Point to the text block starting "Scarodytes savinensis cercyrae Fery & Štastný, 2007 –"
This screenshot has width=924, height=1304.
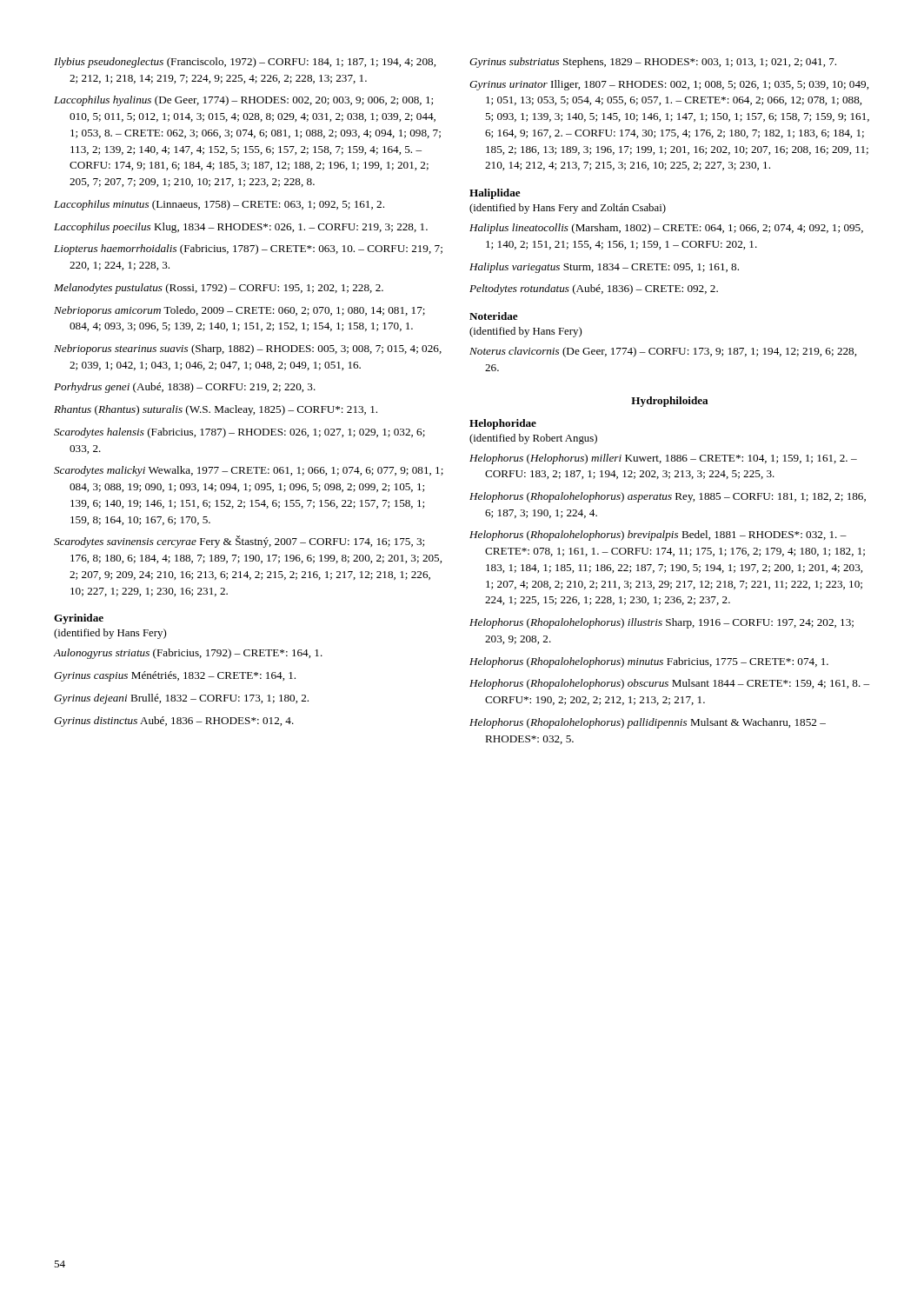249,567
